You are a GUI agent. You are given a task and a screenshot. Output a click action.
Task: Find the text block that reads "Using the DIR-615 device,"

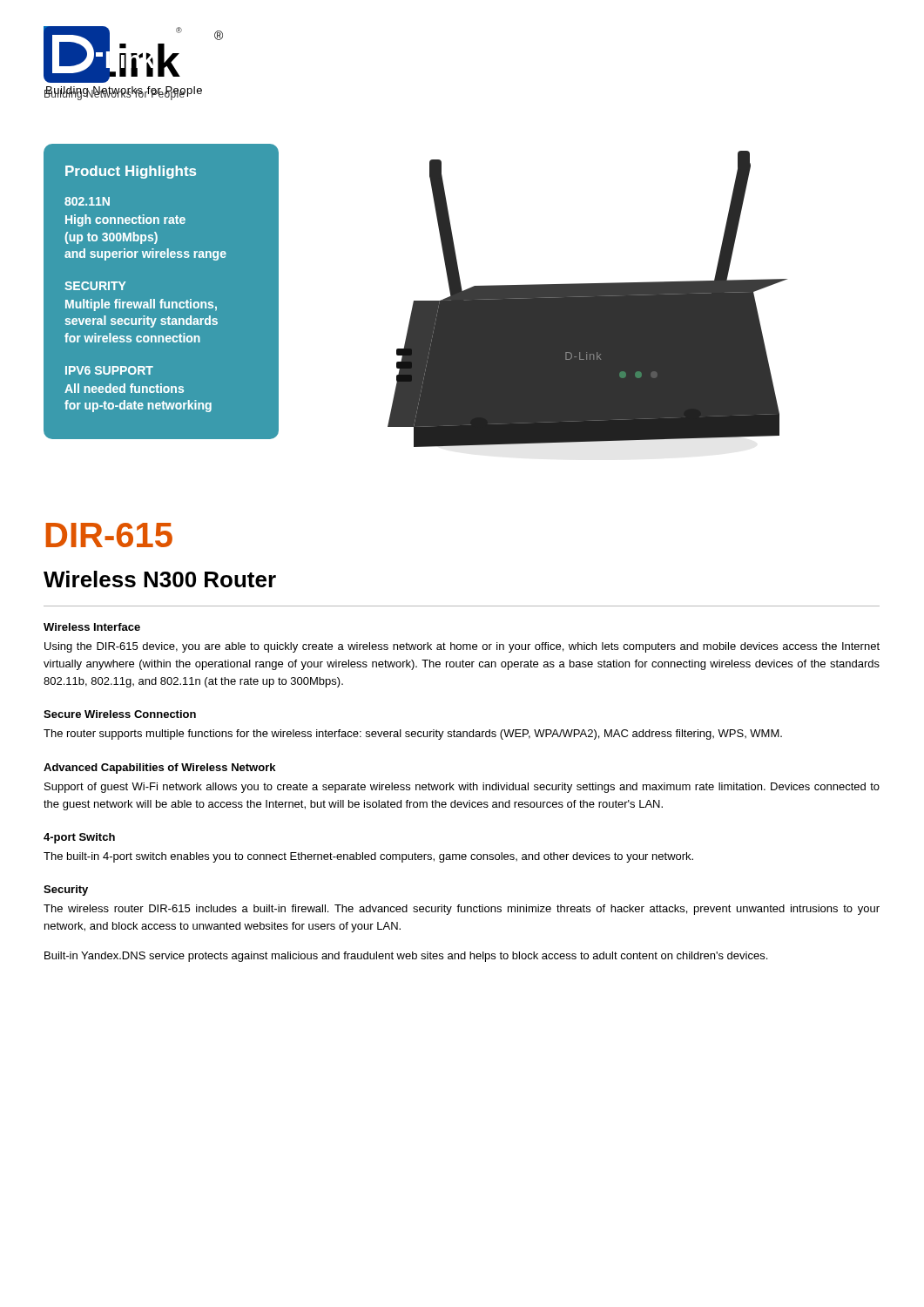462,664
